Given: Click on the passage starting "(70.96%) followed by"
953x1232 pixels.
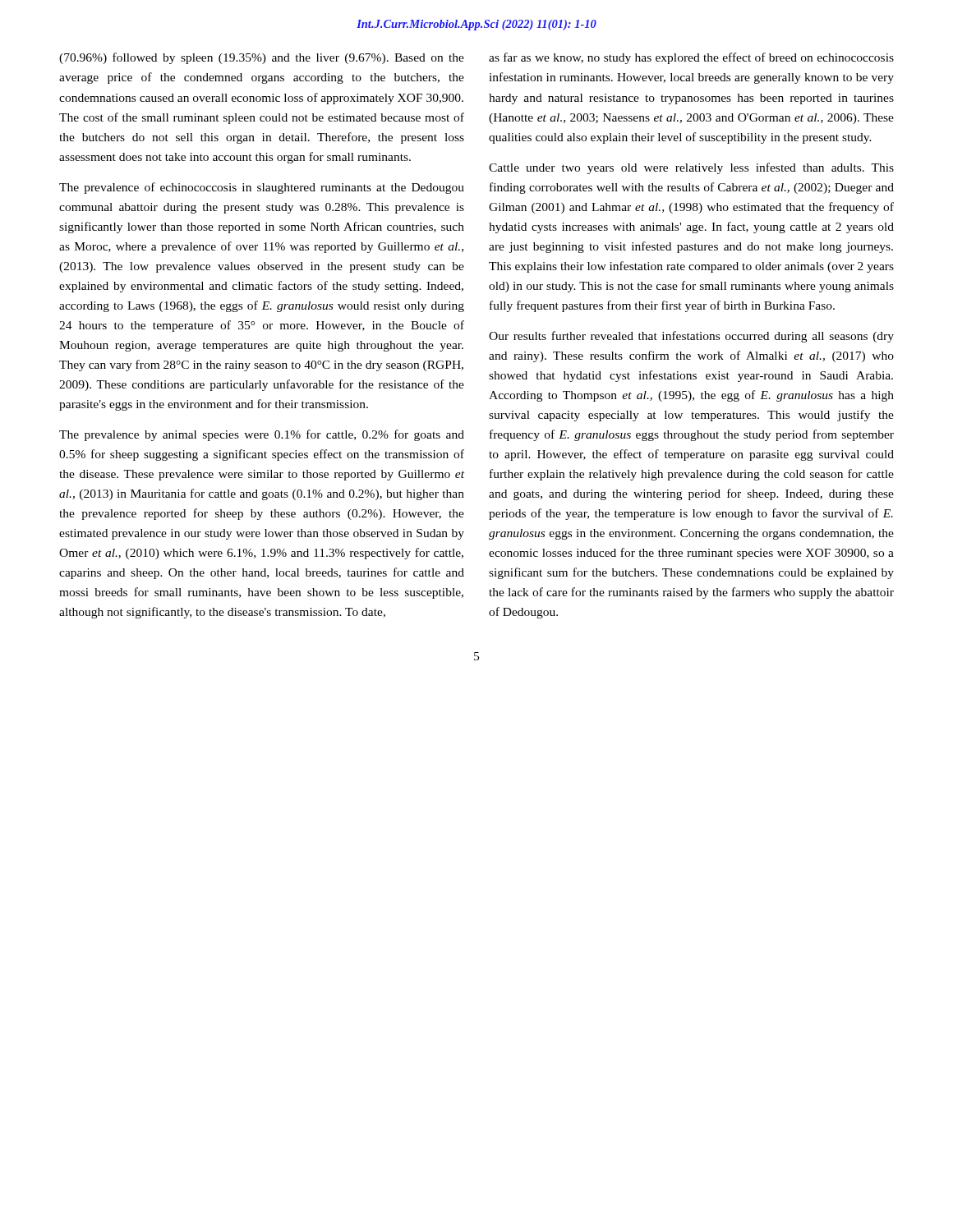Looking at the screenshot, I should [262, 107].
